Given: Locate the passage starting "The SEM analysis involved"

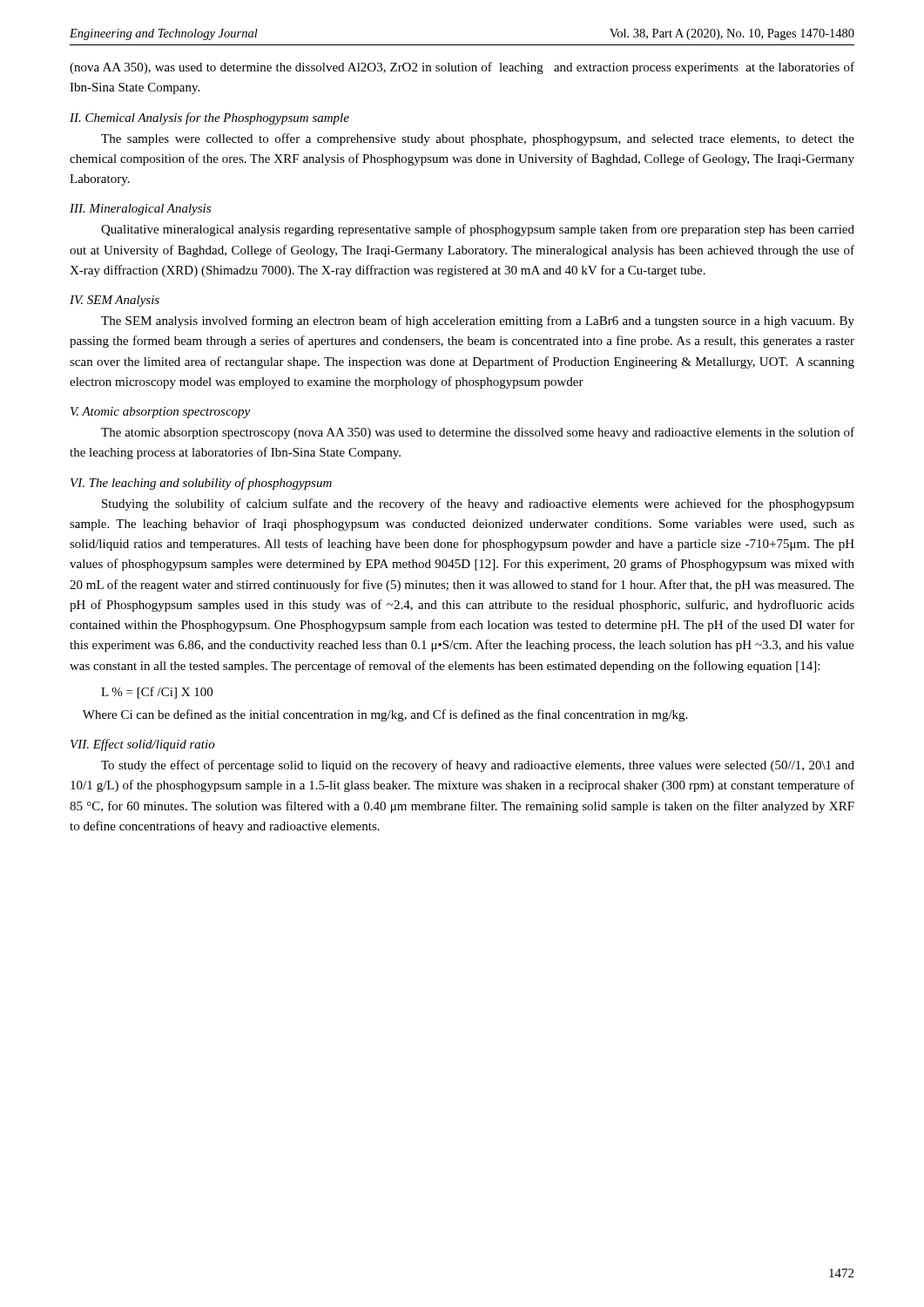Looking at the screenshot, I should tap(462, 351).
